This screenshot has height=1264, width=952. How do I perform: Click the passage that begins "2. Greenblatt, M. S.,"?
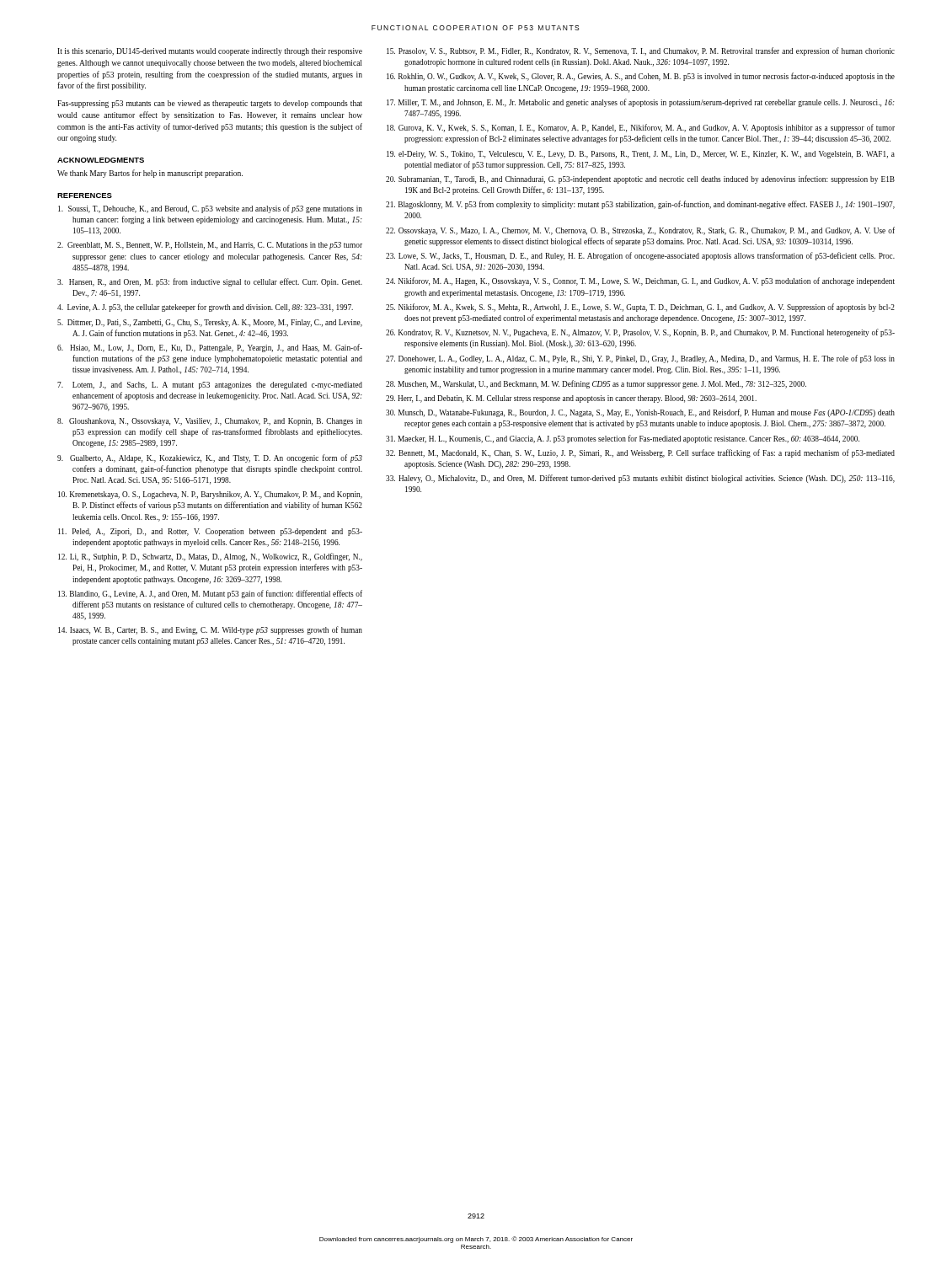[210, 257]
